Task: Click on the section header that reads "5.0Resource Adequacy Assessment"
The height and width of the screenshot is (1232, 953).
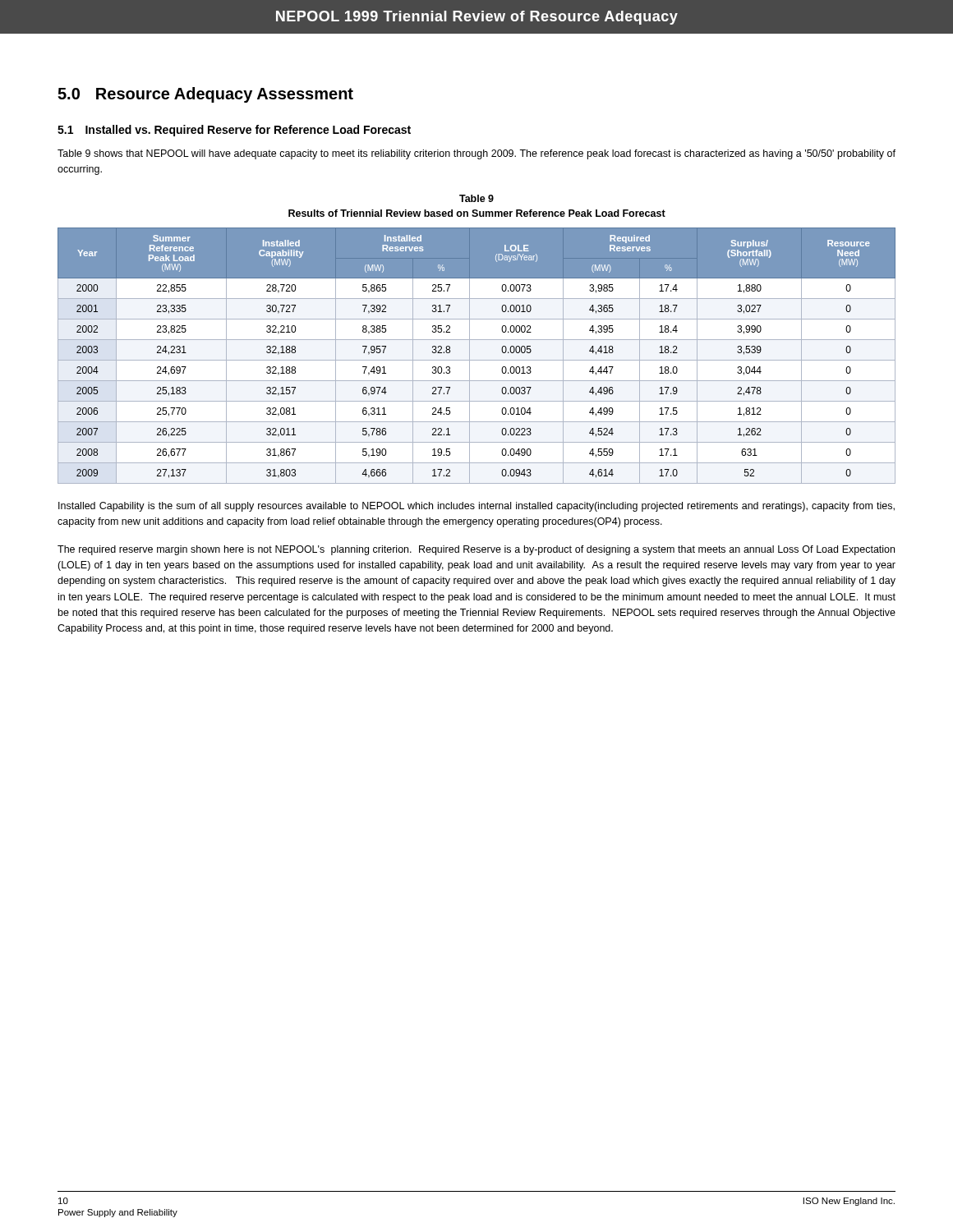Action: point(205,94)
